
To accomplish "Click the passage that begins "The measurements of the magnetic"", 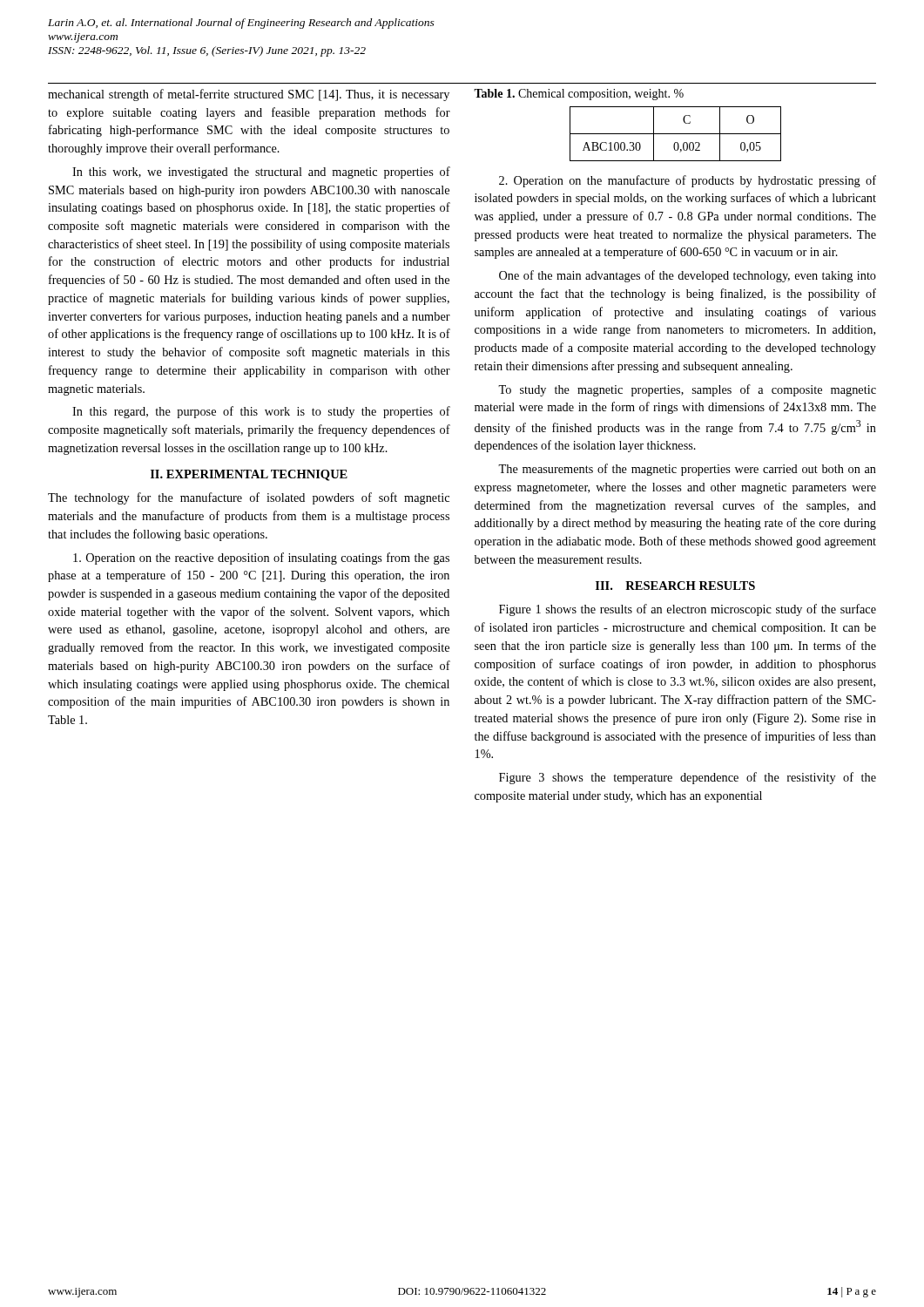I will (x=675, y=514).
